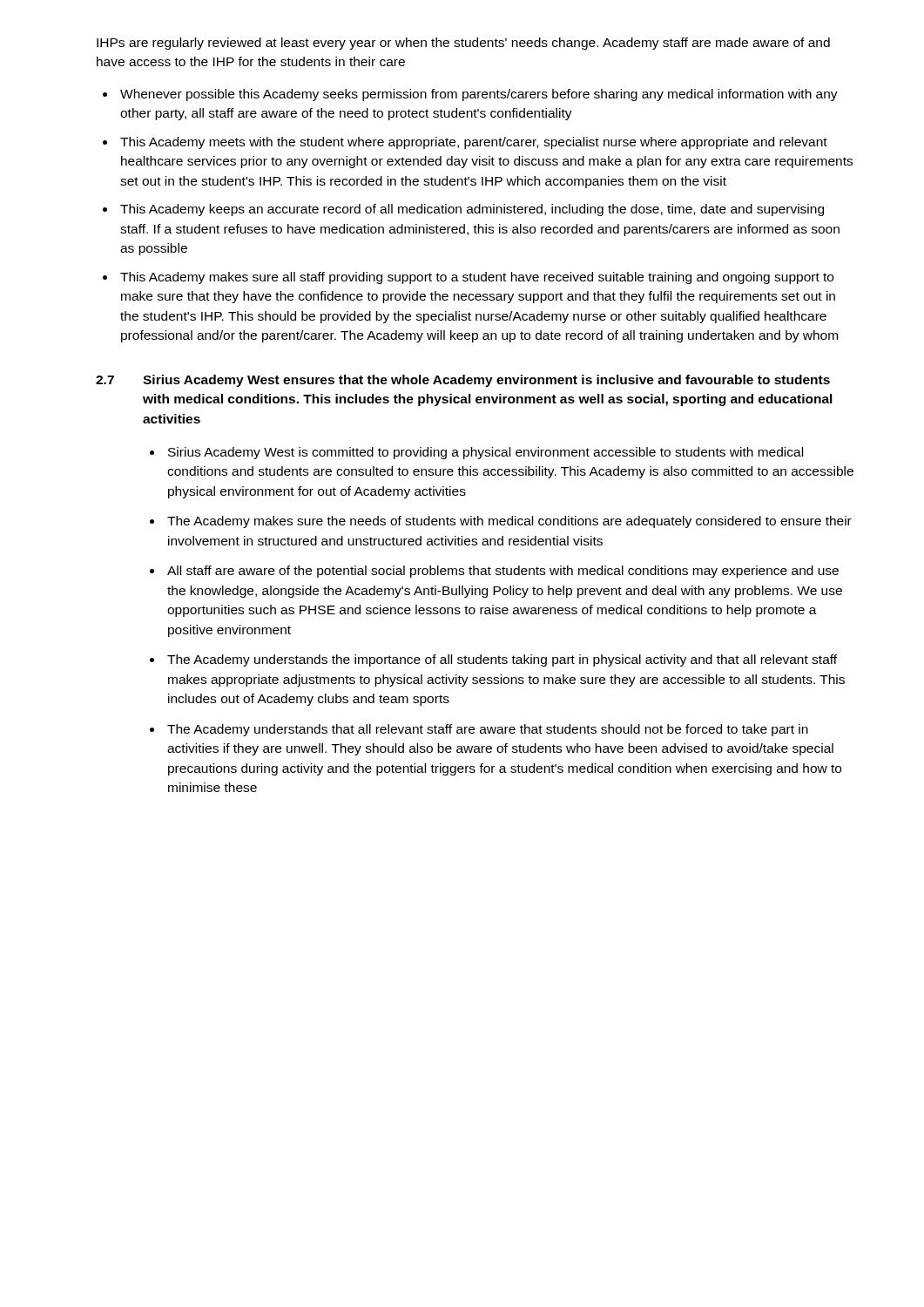Click on the list item that reads "The Academy understands that all relevant staff"
This screenshot has width=924, height=1307.
(x=505, y=758)
